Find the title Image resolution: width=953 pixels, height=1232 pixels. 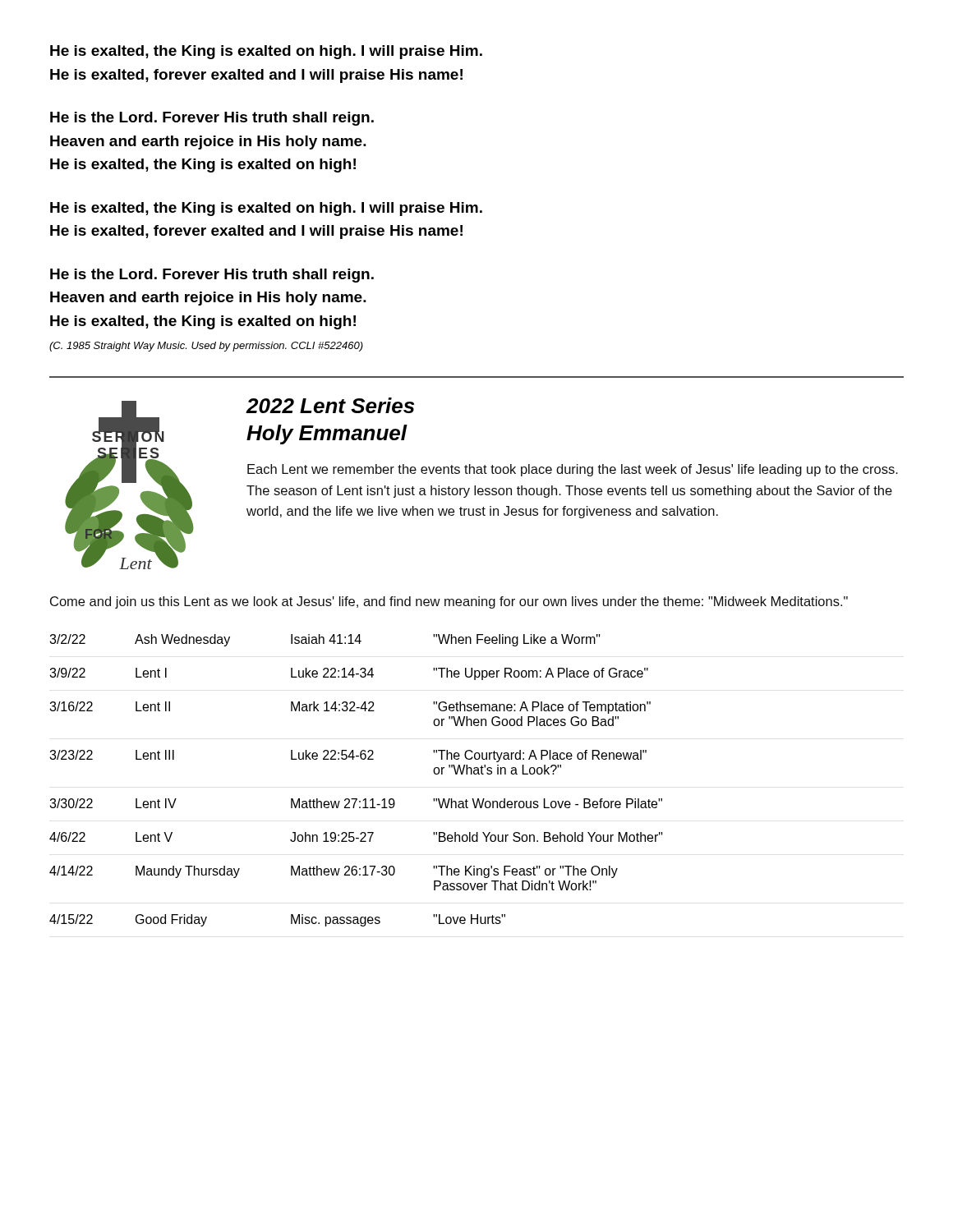[x=331, y=419]
